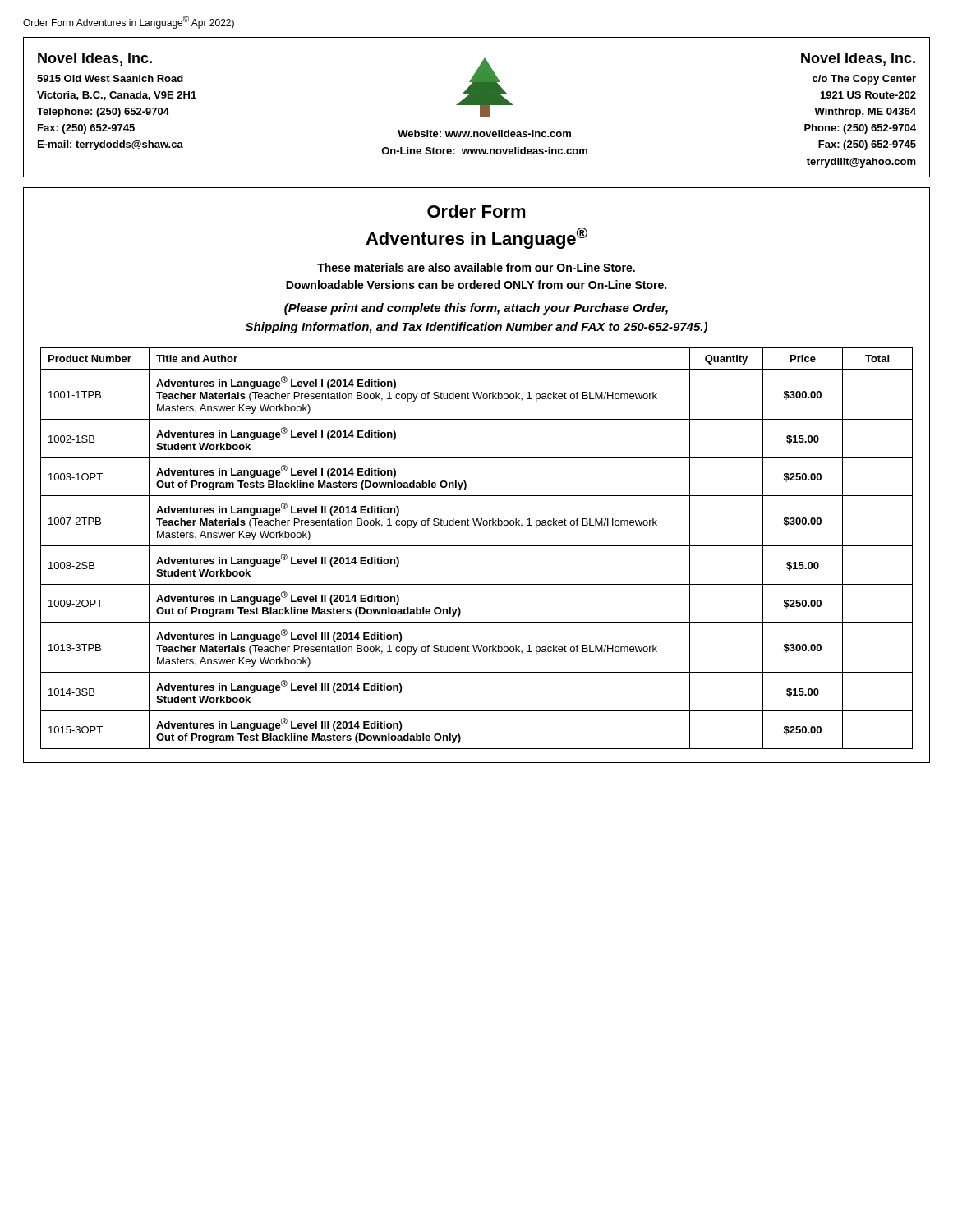Find the text block containing "Novel Ideas, Inc. 5915"

(152, 99)
